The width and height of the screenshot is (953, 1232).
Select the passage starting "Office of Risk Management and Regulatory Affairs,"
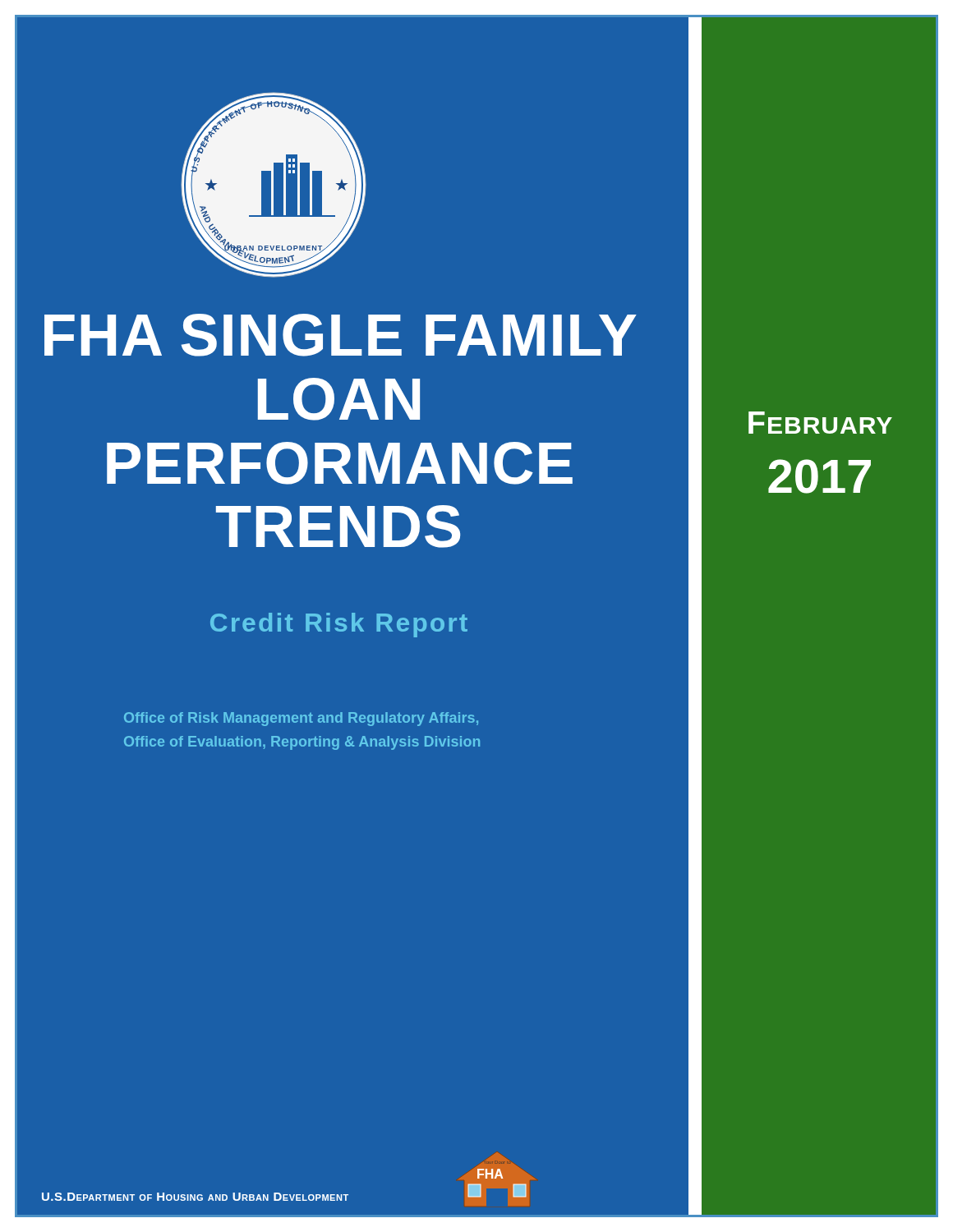[x=302, y=730]
